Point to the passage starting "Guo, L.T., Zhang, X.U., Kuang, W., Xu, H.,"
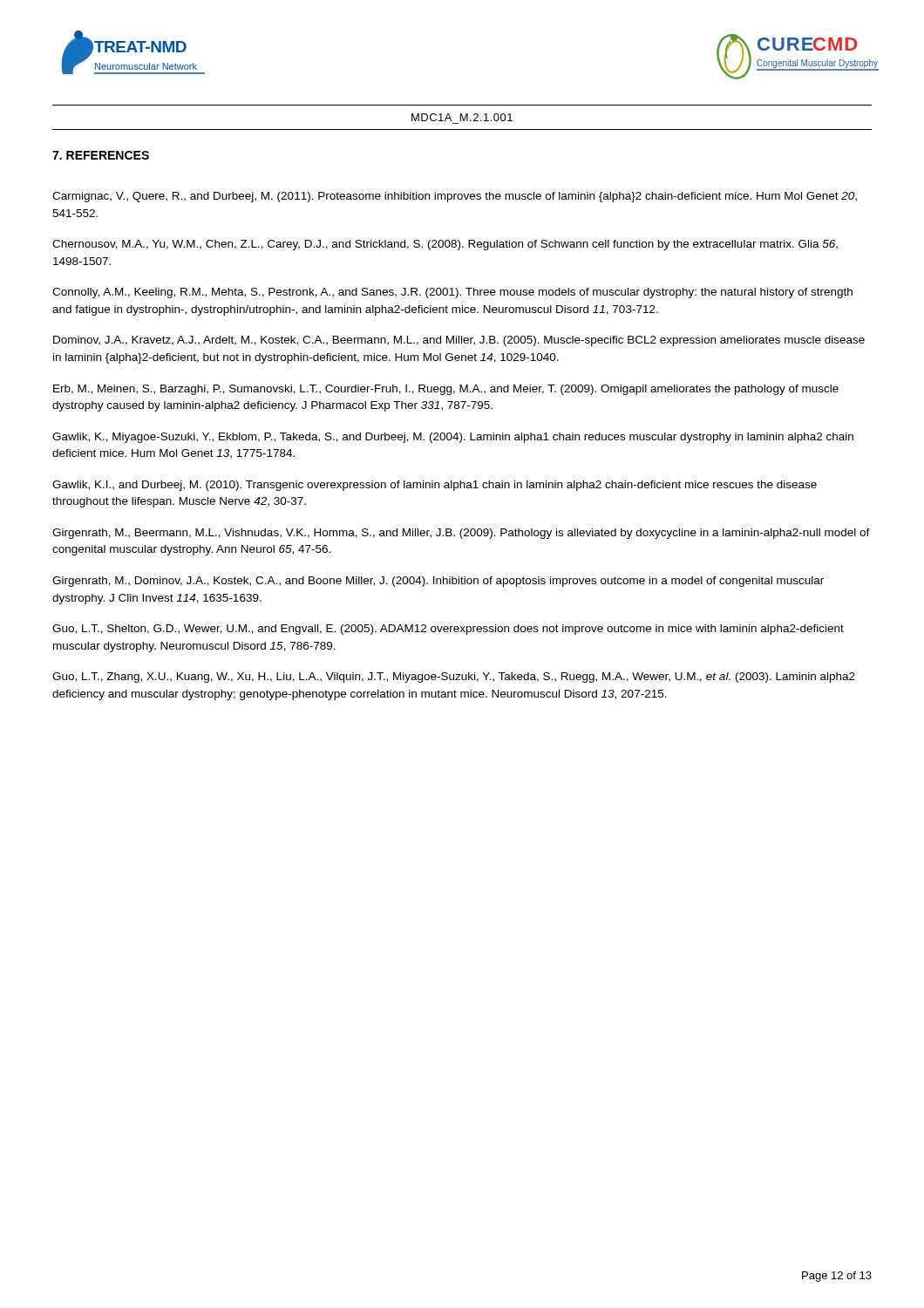Screen dimensions: 1308x924 point(454,685)
